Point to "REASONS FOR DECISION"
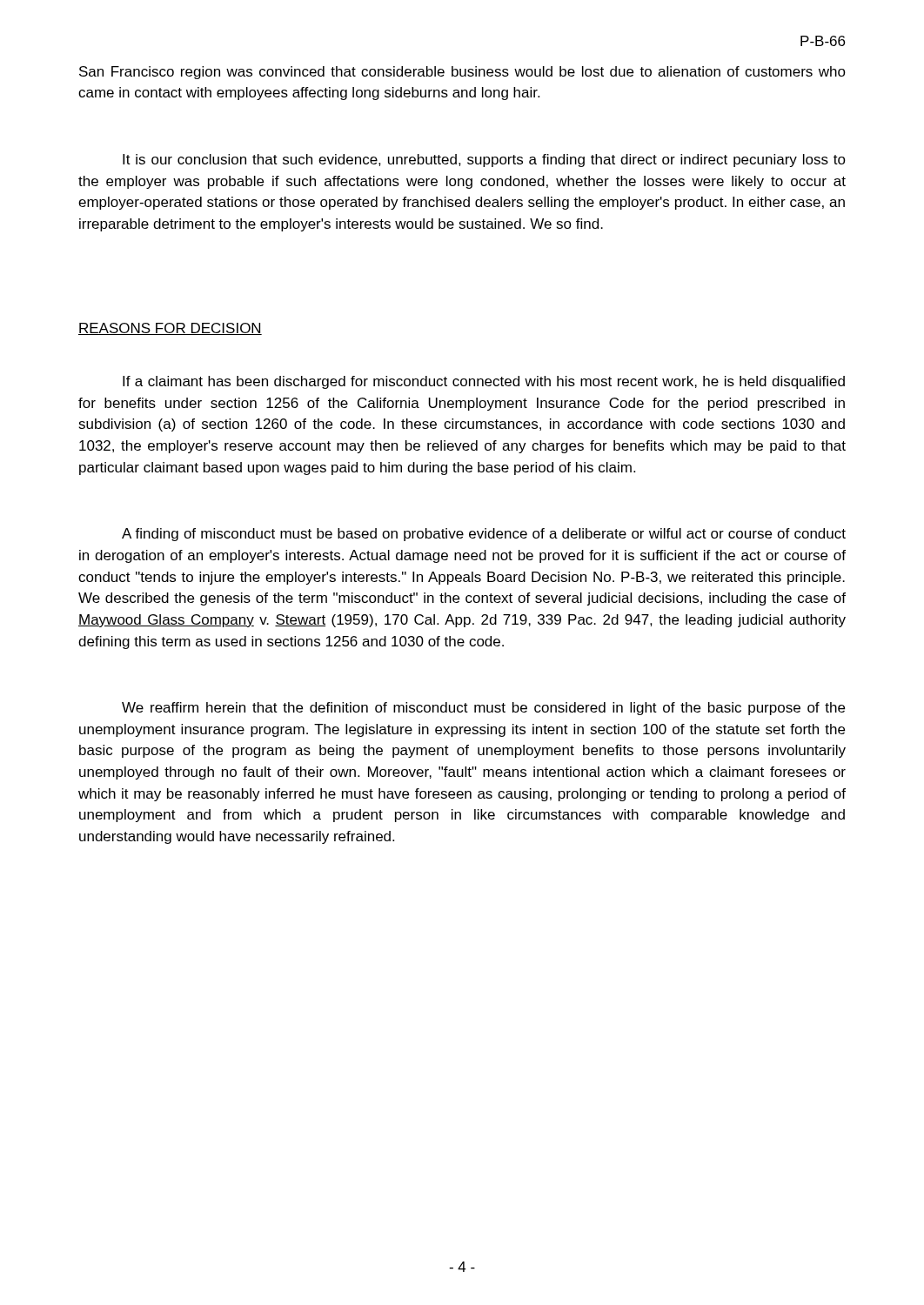924x1305 pixels. 170,330
